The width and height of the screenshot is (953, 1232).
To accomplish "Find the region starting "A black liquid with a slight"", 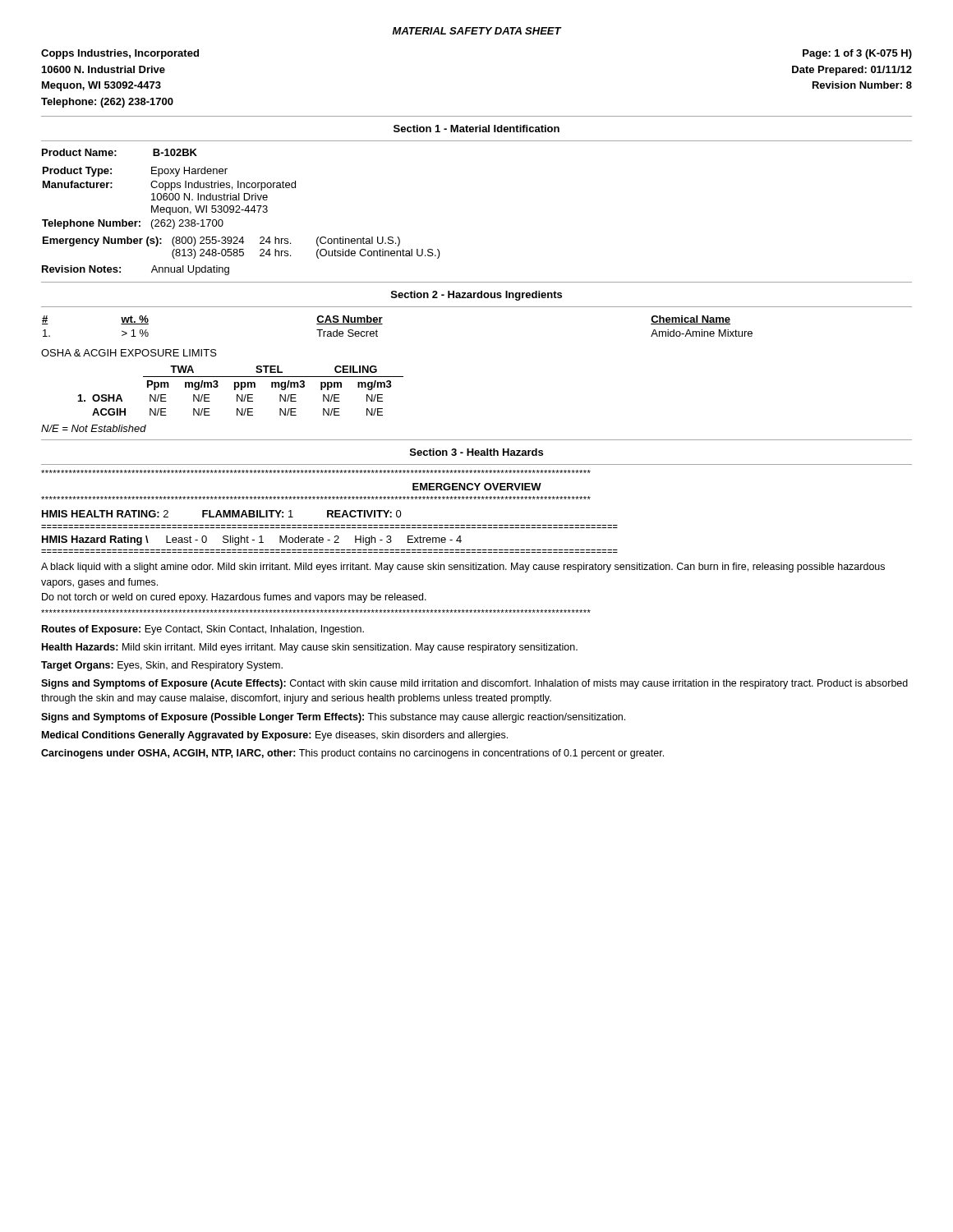I will [463, 568].
